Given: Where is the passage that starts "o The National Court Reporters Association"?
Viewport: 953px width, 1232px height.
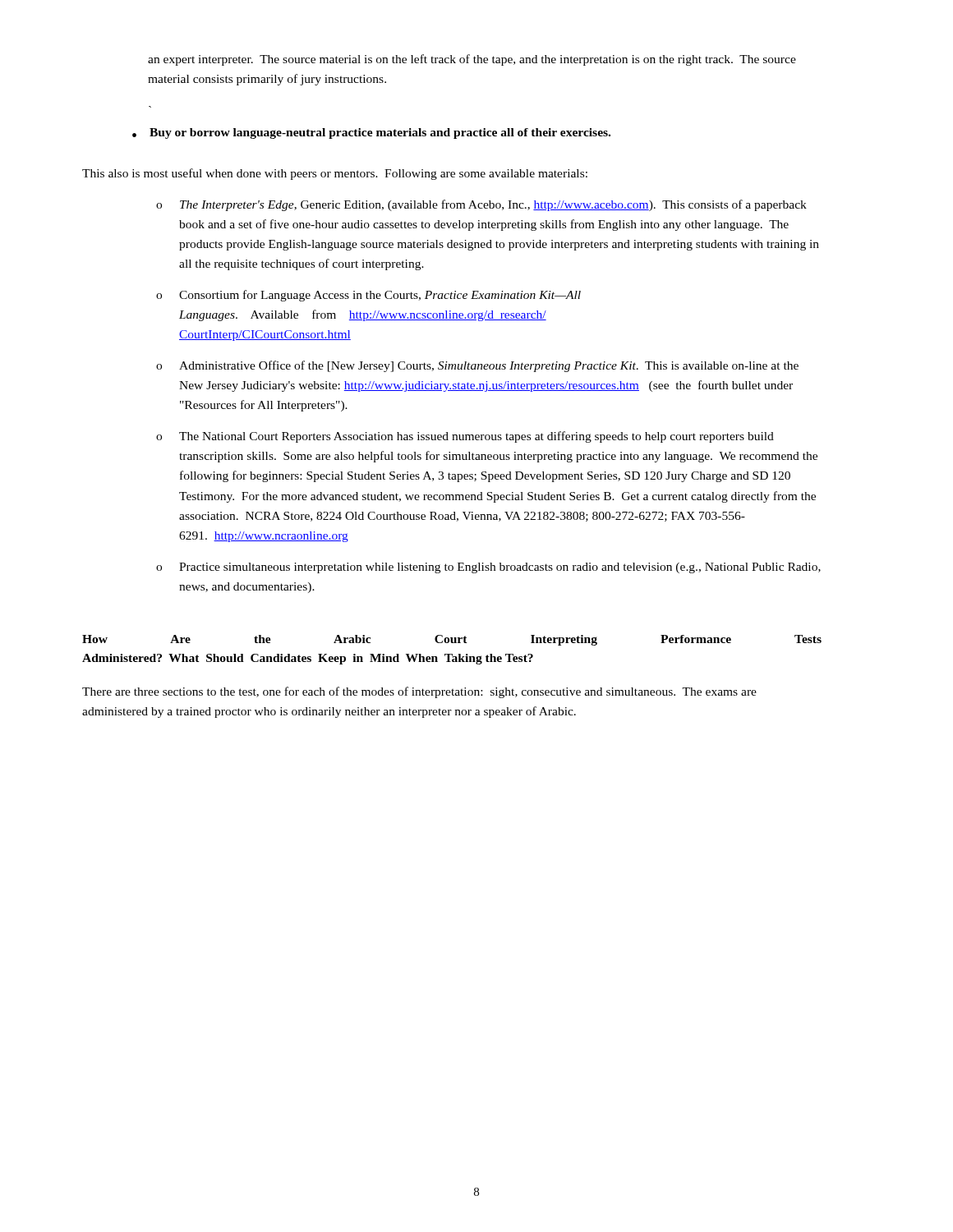Looking at the screenshot, I should pos(489,486).
